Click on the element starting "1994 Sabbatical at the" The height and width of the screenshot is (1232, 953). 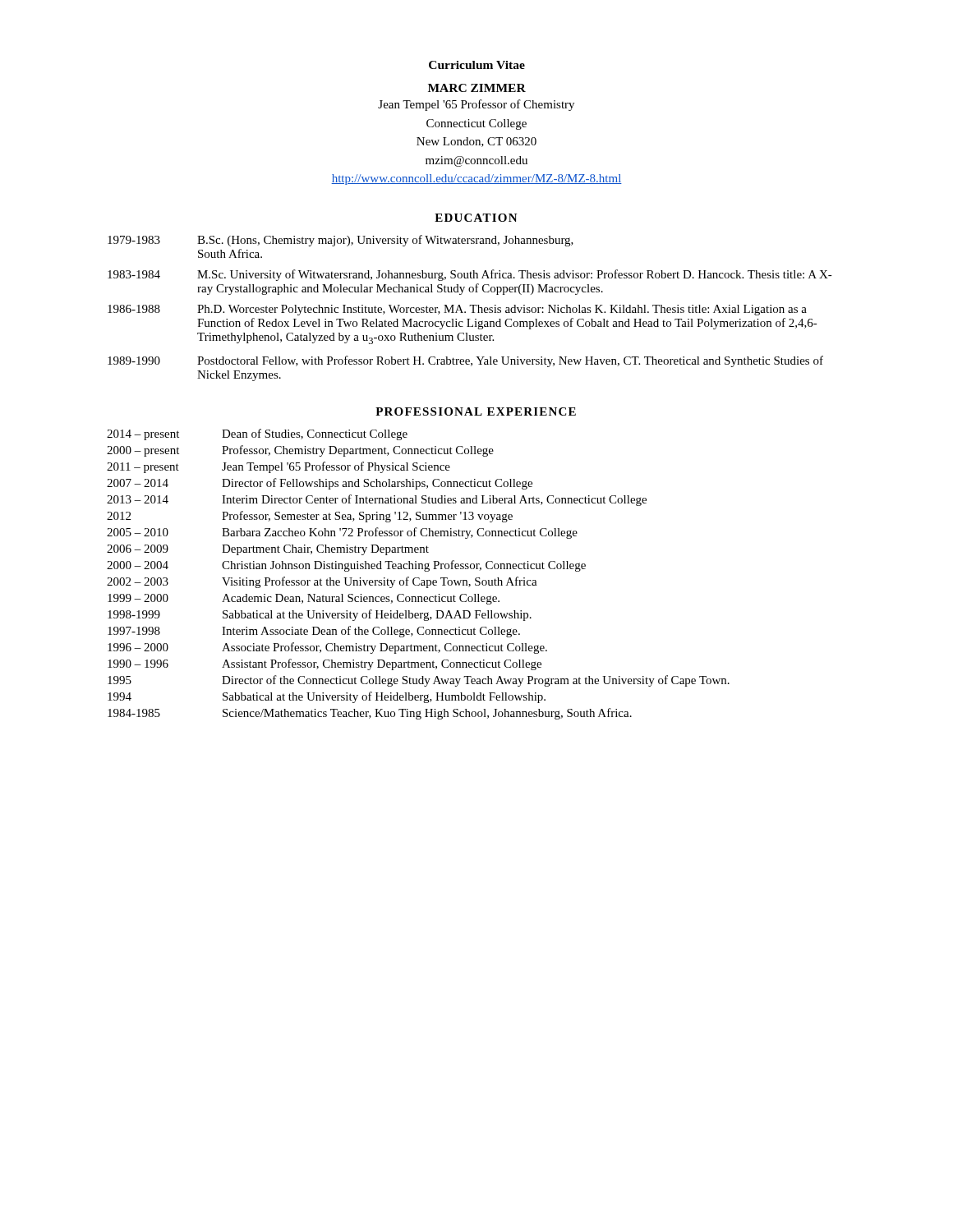coord(476,697)
